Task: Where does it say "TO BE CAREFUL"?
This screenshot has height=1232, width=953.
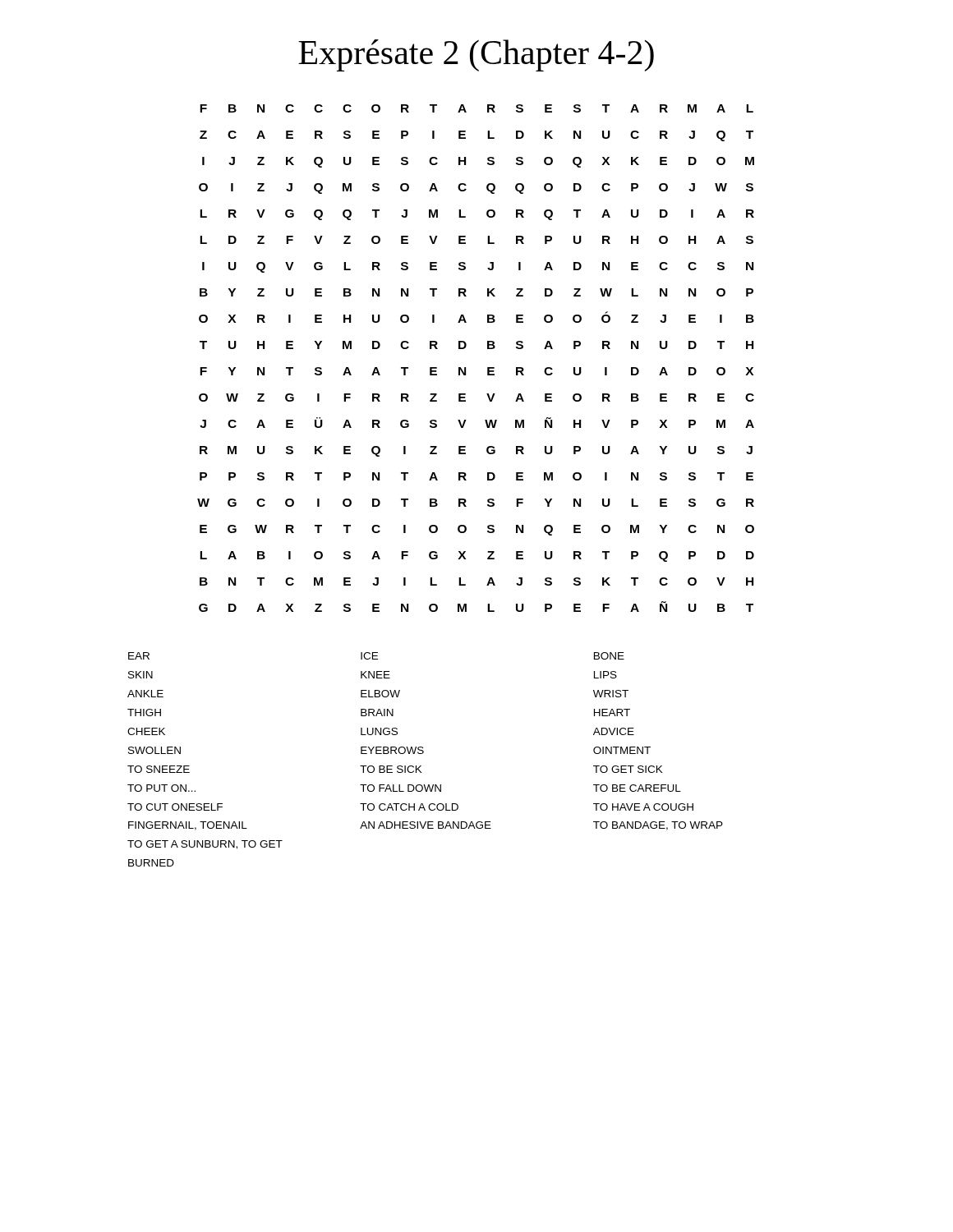Action: point(637,788)
